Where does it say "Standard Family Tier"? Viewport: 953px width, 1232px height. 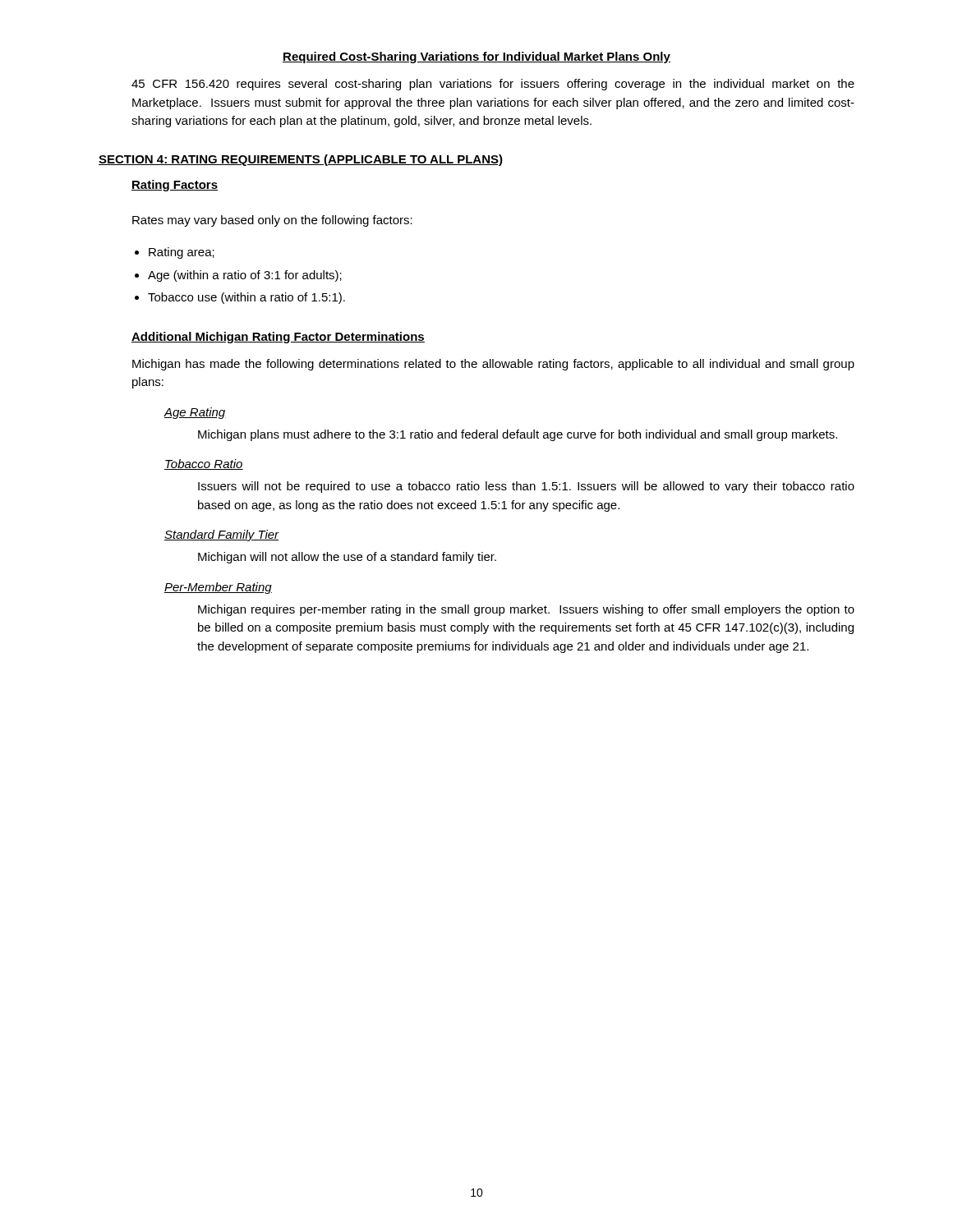[x=221, y=534]
